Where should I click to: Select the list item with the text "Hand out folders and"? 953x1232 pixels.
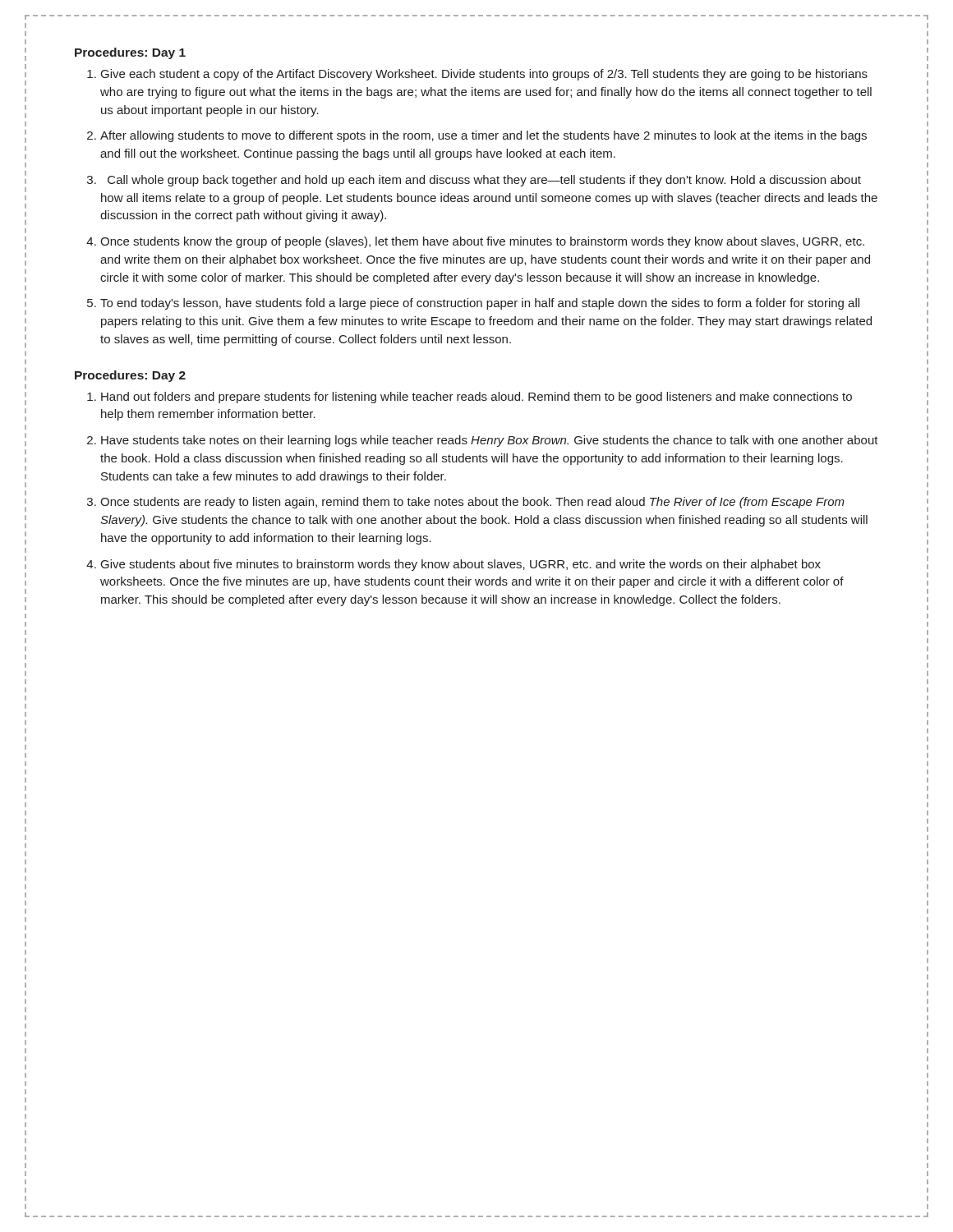tap(490, 405)
